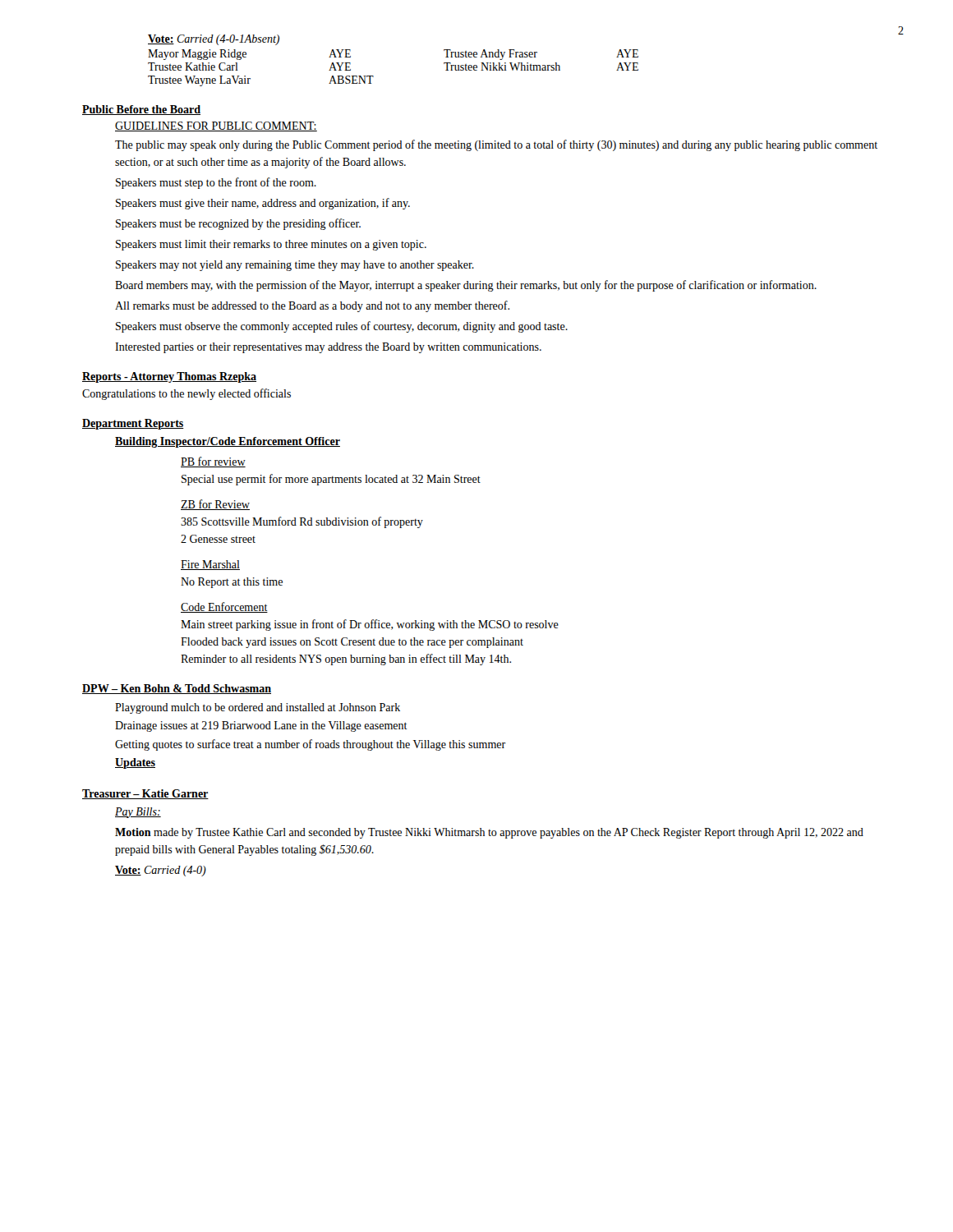This screenshot has width=953, height=1232.
Task: Locate the section header containing "DPW – Ken Bohn & Todd Schwasman"
Action: click(177, 689)
